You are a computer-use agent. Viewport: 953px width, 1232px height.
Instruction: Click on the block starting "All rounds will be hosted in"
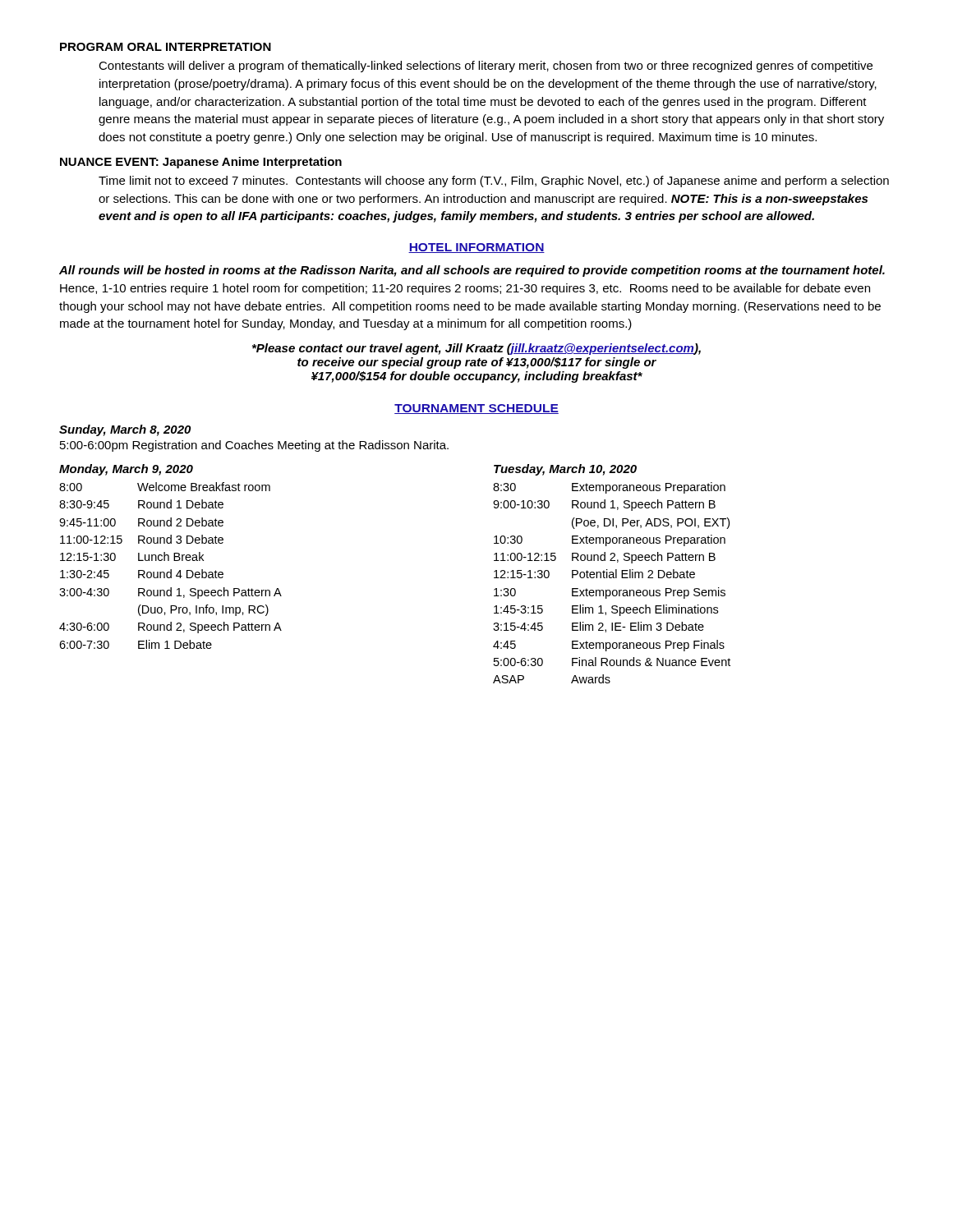point(472,297)
